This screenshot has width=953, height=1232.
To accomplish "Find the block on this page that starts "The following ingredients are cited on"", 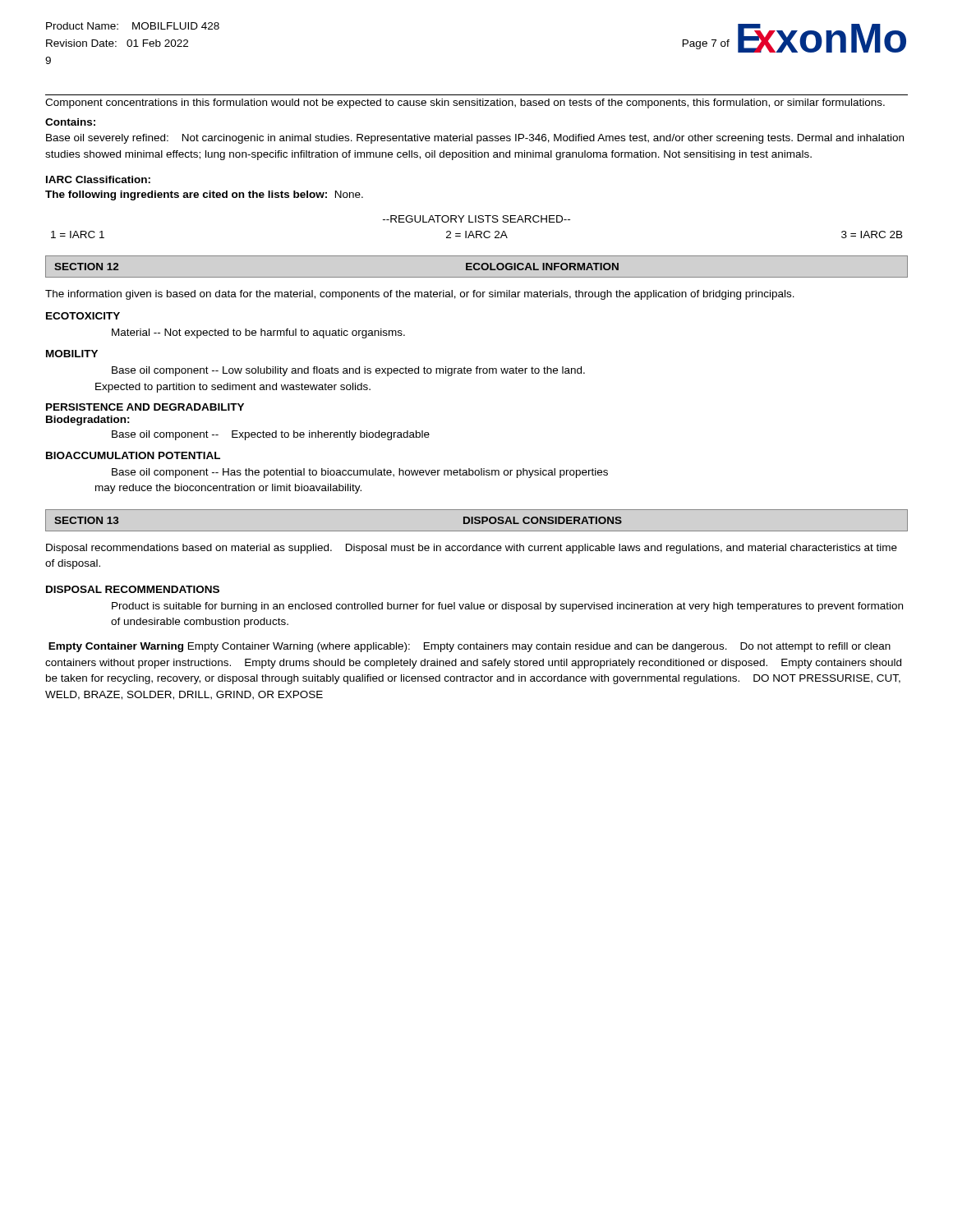I will (x=204, y=194).
